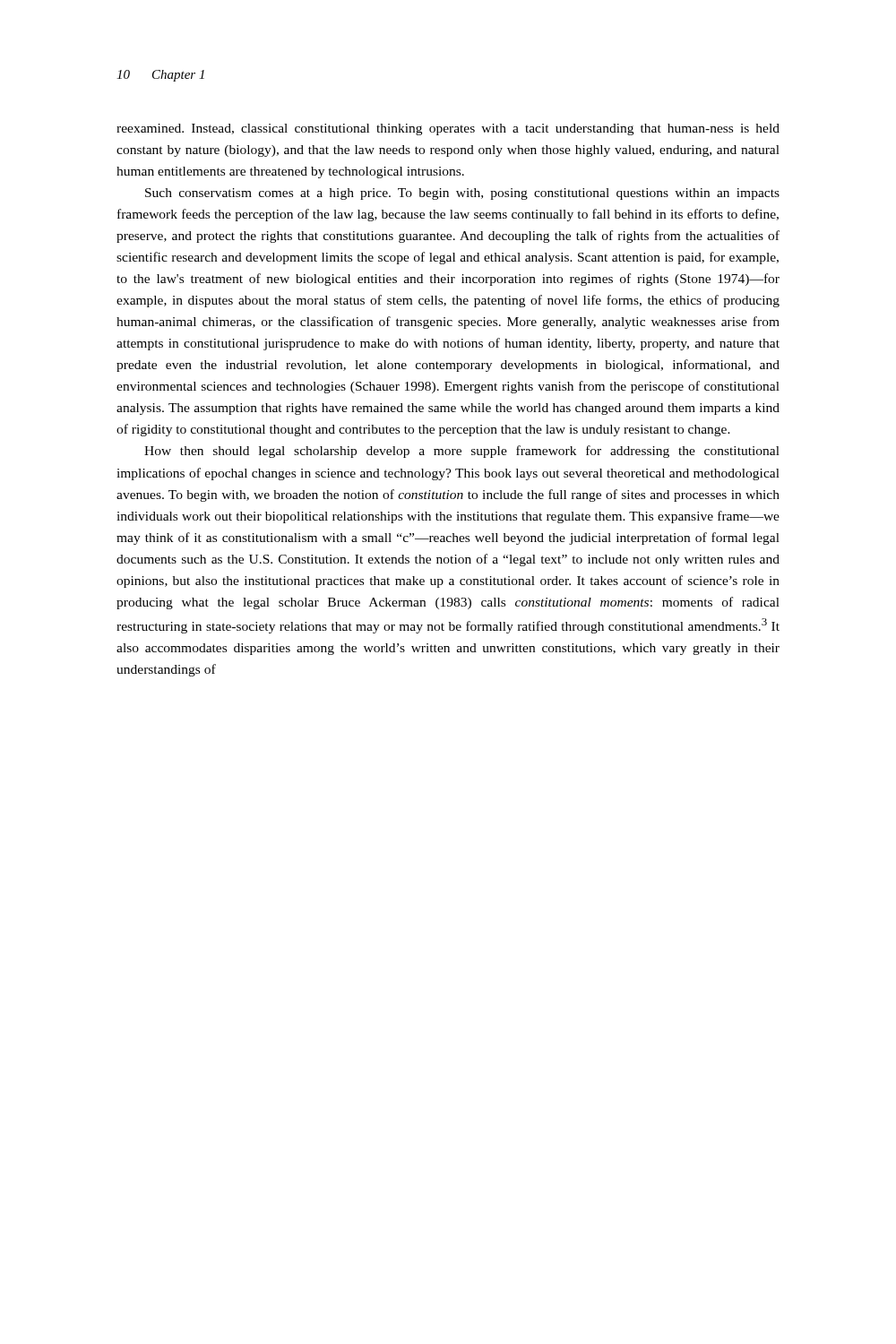Locate the block of text that opens with "How then should legal scholarship develop a"

[448, 560]
